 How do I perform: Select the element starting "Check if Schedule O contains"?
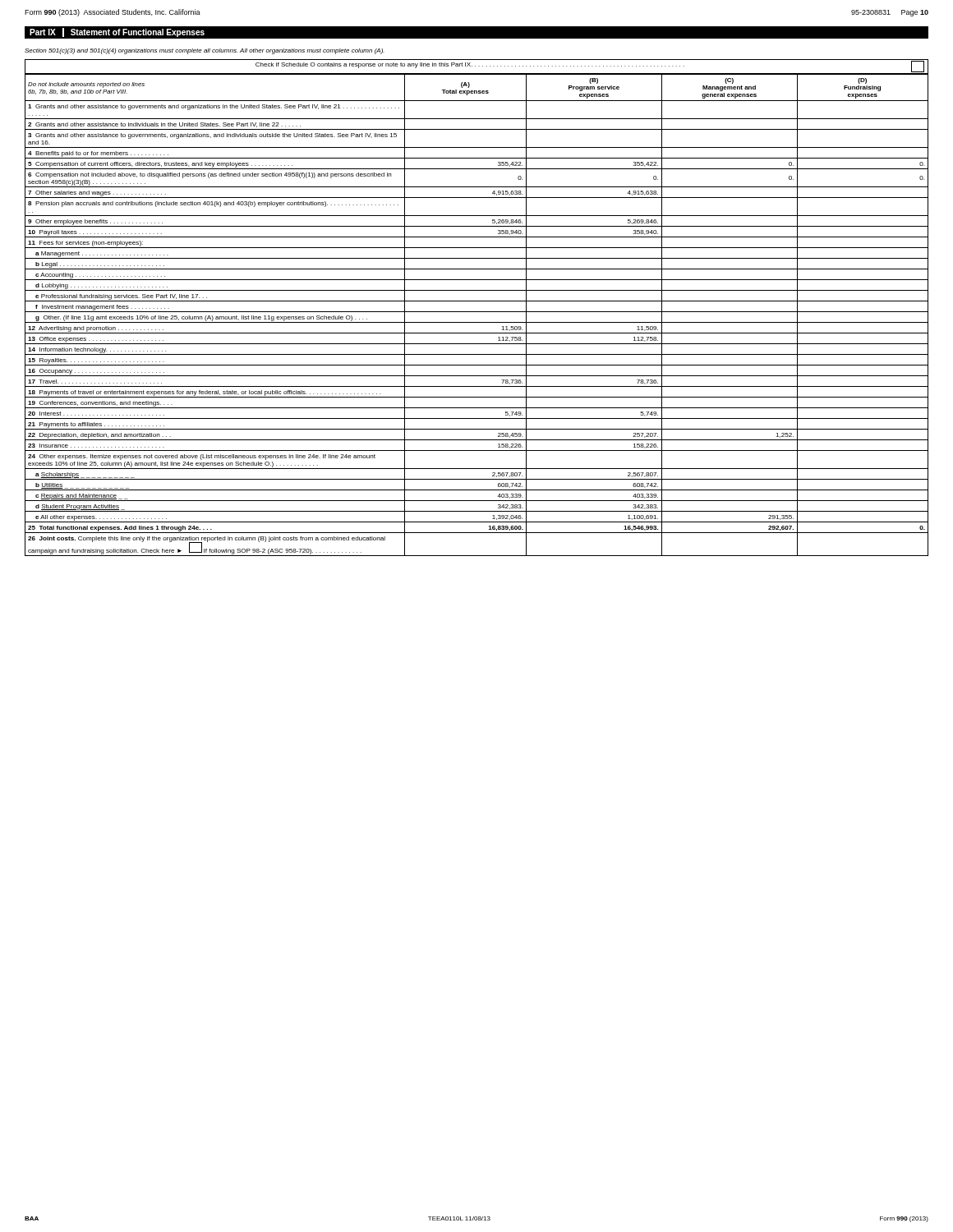(476, 67)
